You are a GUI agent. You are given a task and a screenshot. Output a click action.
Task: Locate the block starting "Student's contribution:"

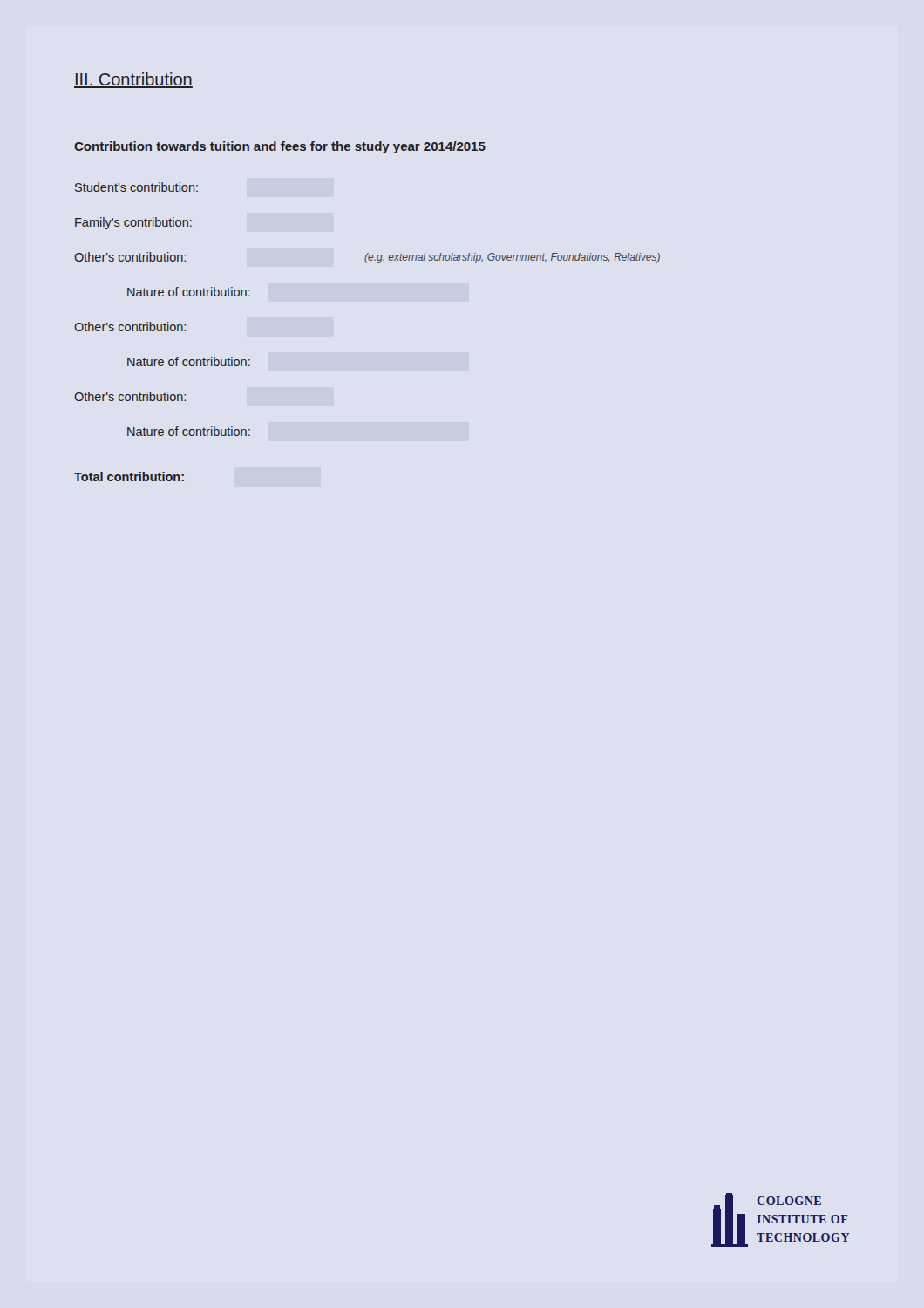pos(204,188)
